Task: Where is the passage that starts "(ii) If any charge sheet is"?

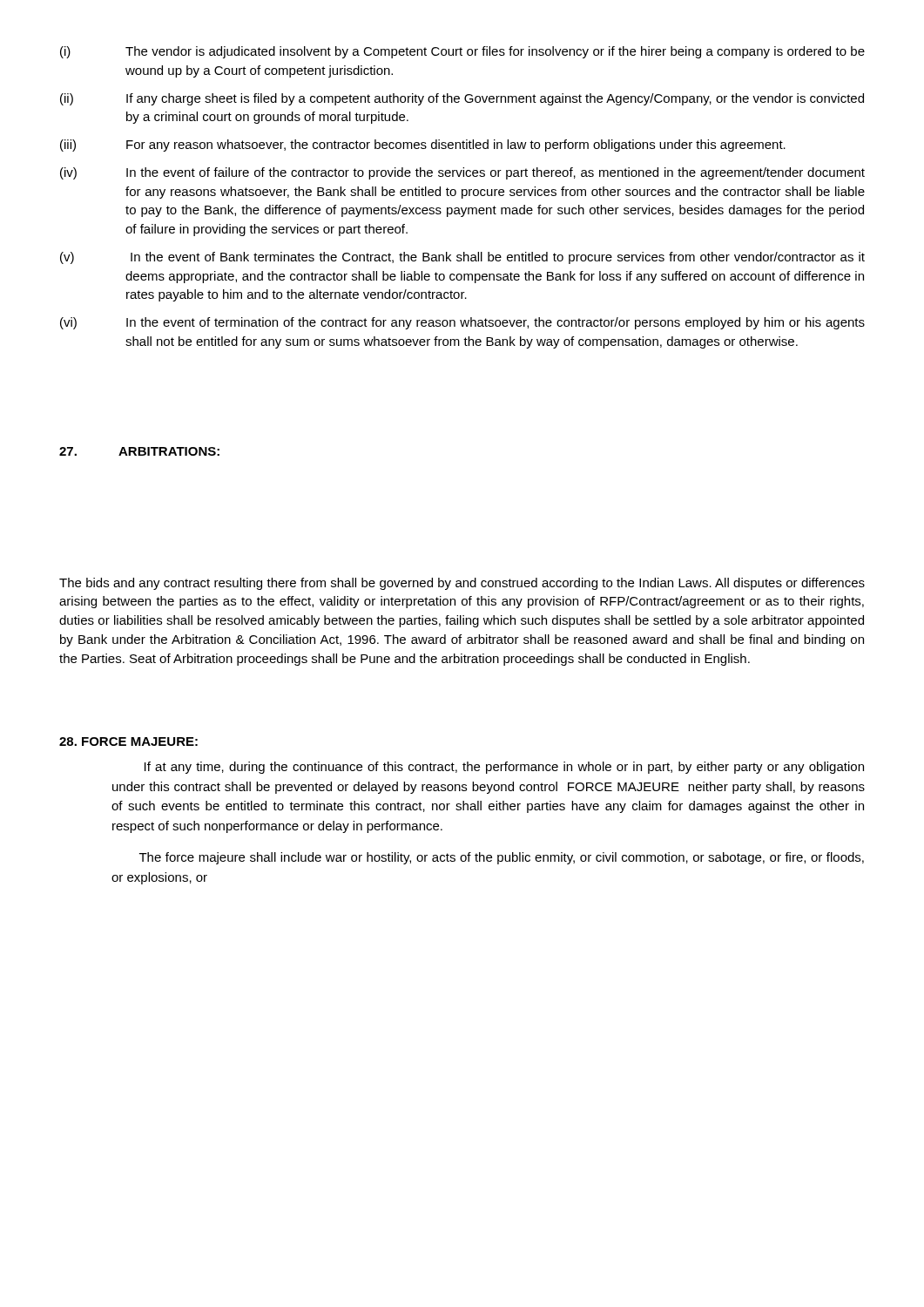Action: pyautogui.click(x=462, y=107)
